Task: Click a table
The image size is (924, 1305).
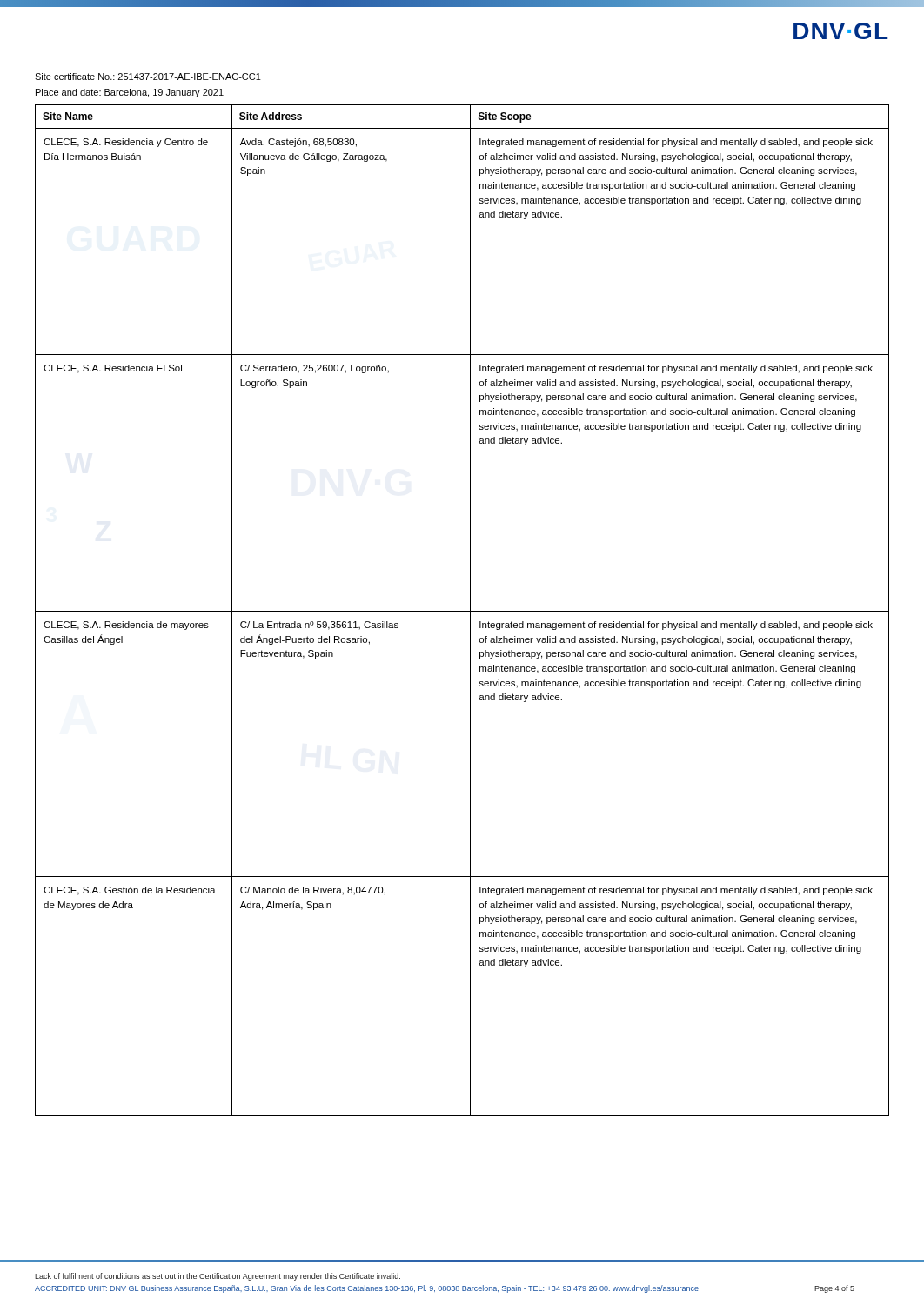Action: (462, 610)
